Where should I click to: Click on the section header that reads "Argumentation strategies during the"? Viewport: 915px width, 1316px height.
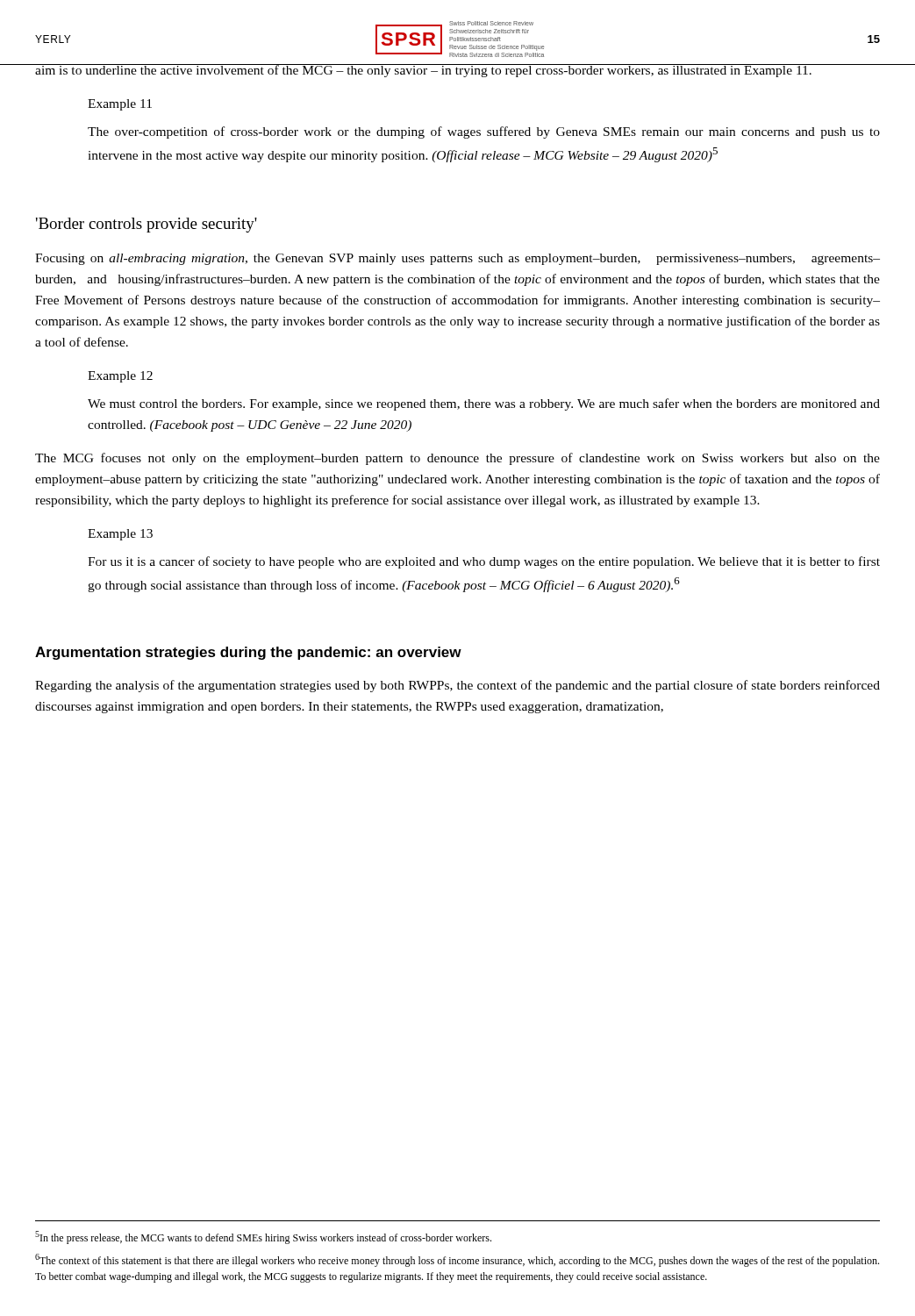coord(248,653)
